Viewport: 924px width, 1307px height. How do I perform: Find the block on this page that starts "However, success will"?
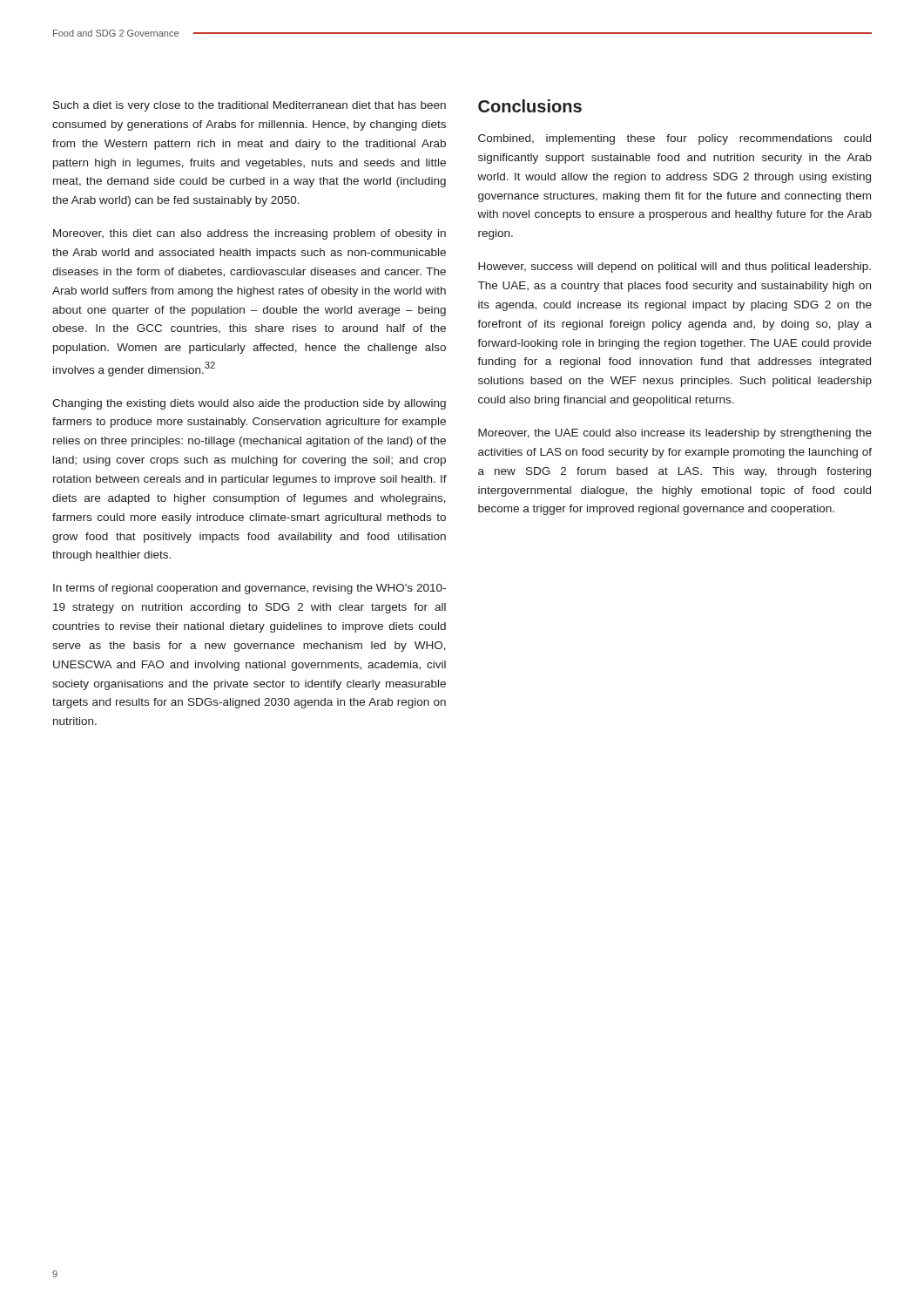point(675,333)
